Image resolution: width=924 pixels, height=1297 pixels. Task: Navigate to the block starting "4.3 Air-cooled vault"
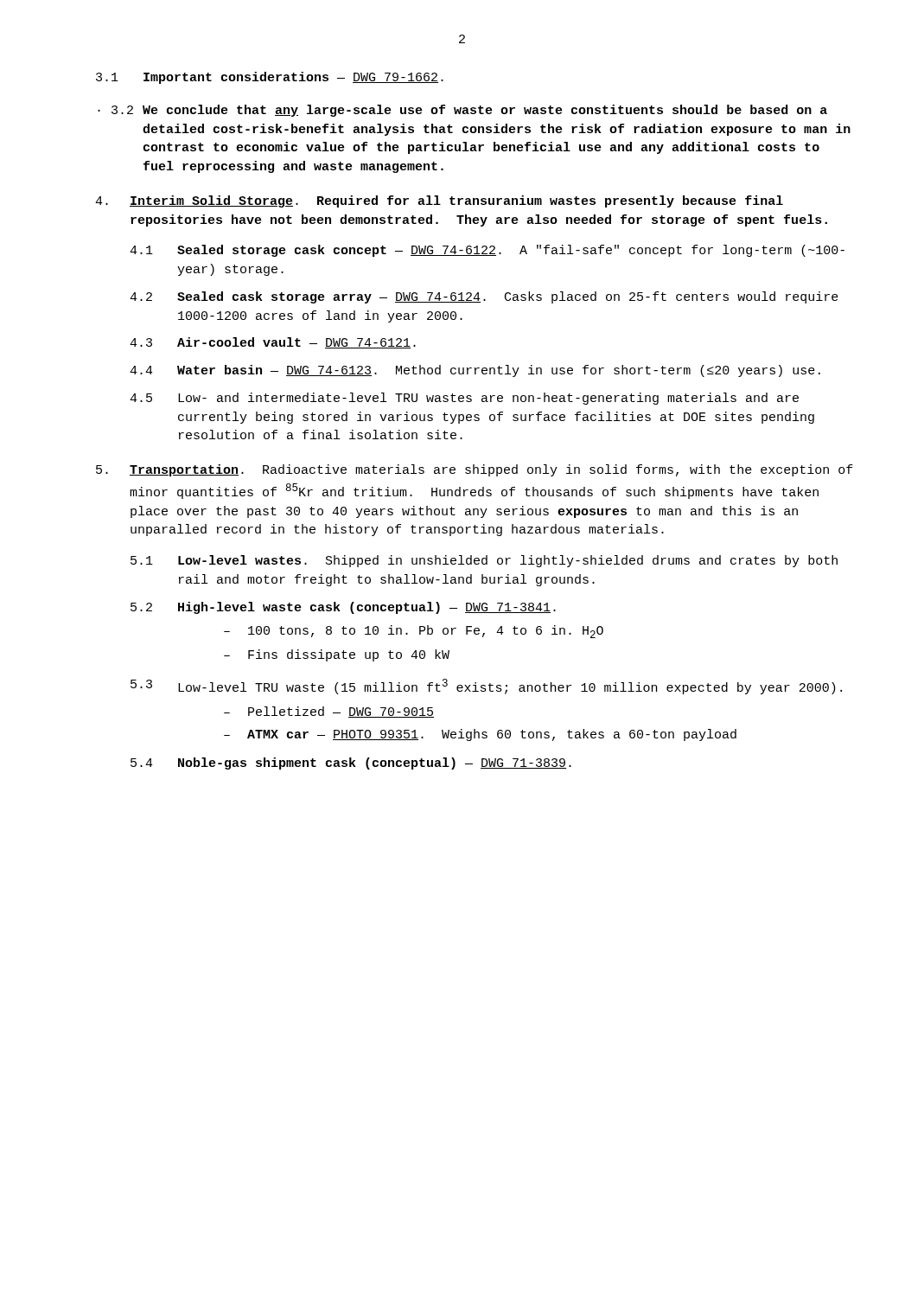pyautogui.click(x=274, y=344)
